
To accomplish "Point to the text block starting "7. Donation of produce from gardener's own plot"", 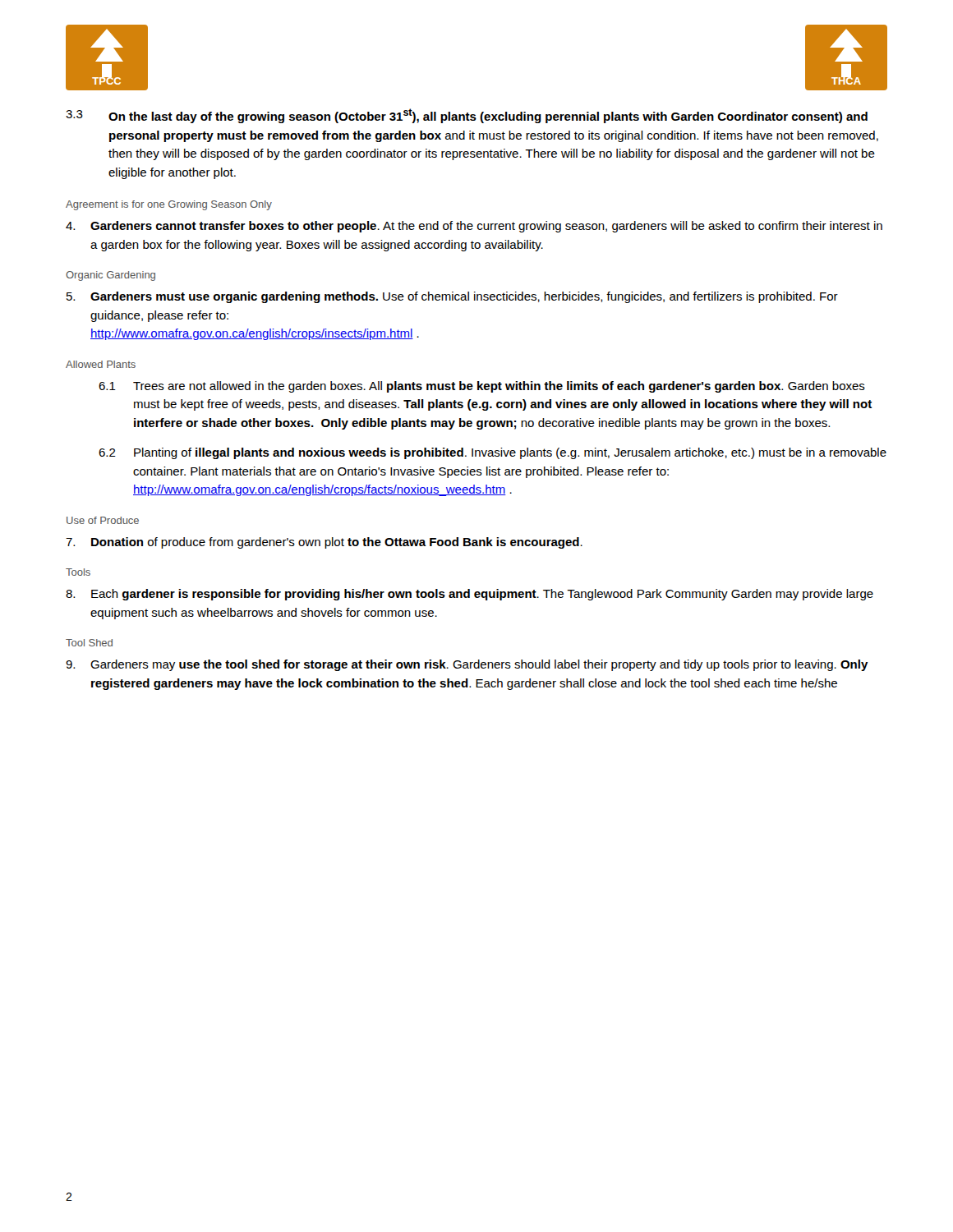I will [x=476, y=542].
